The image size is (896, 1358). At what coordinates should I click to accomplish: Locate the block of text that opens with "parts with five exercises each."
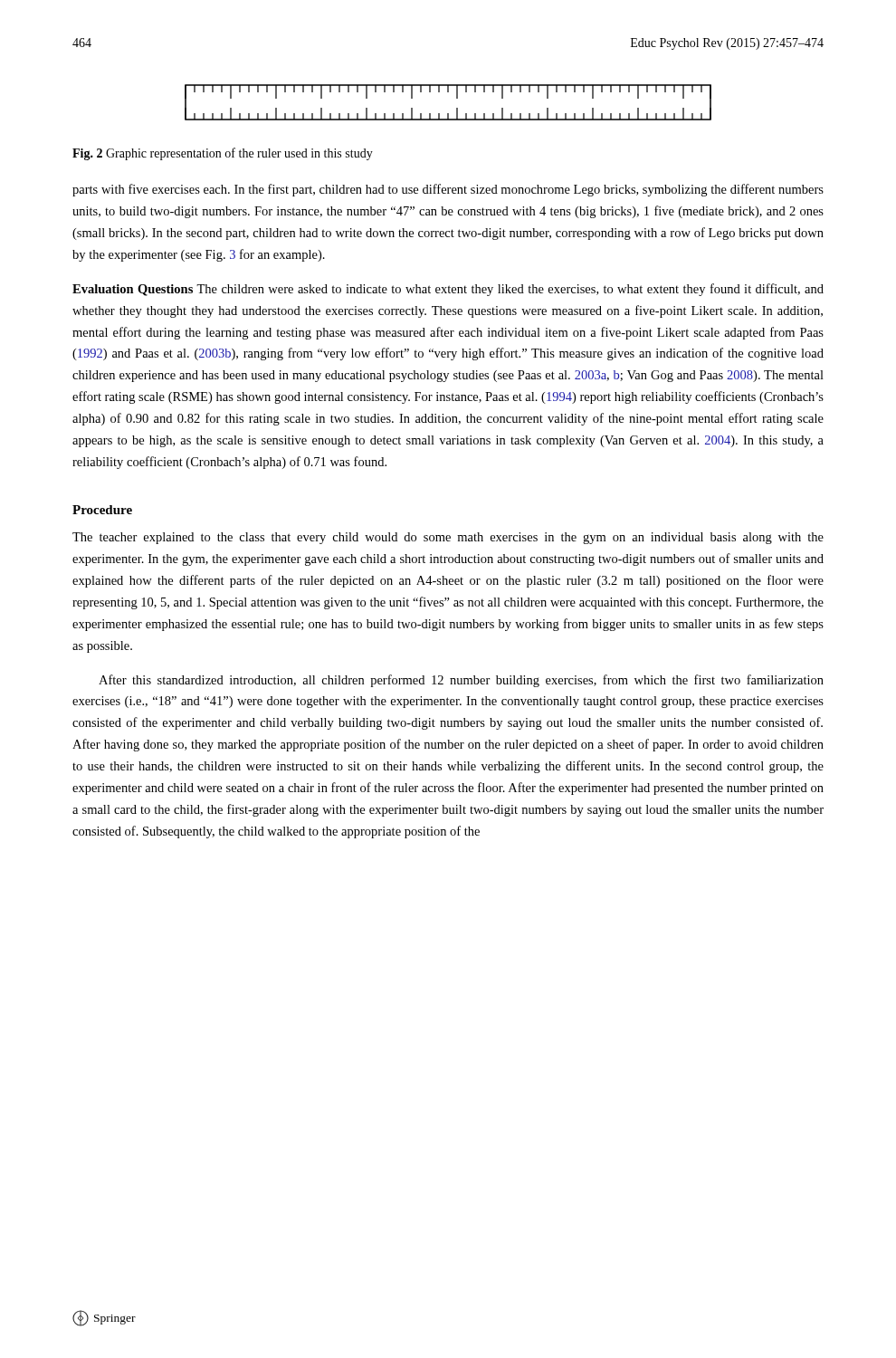click(448, 222)
